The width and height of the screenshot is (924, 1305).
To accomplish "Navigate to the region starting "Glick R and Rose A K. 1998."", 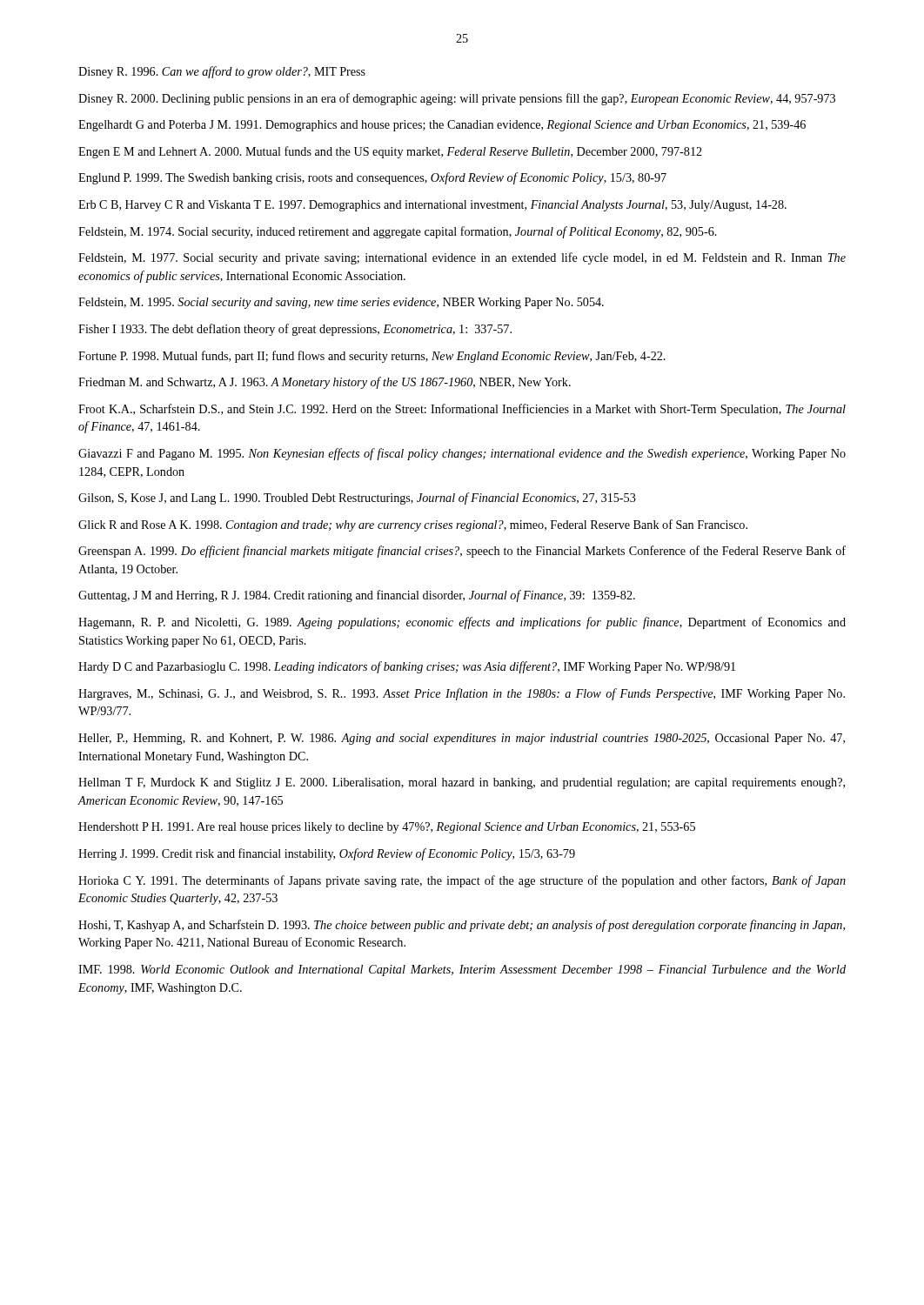I will (x=413, y=524).
